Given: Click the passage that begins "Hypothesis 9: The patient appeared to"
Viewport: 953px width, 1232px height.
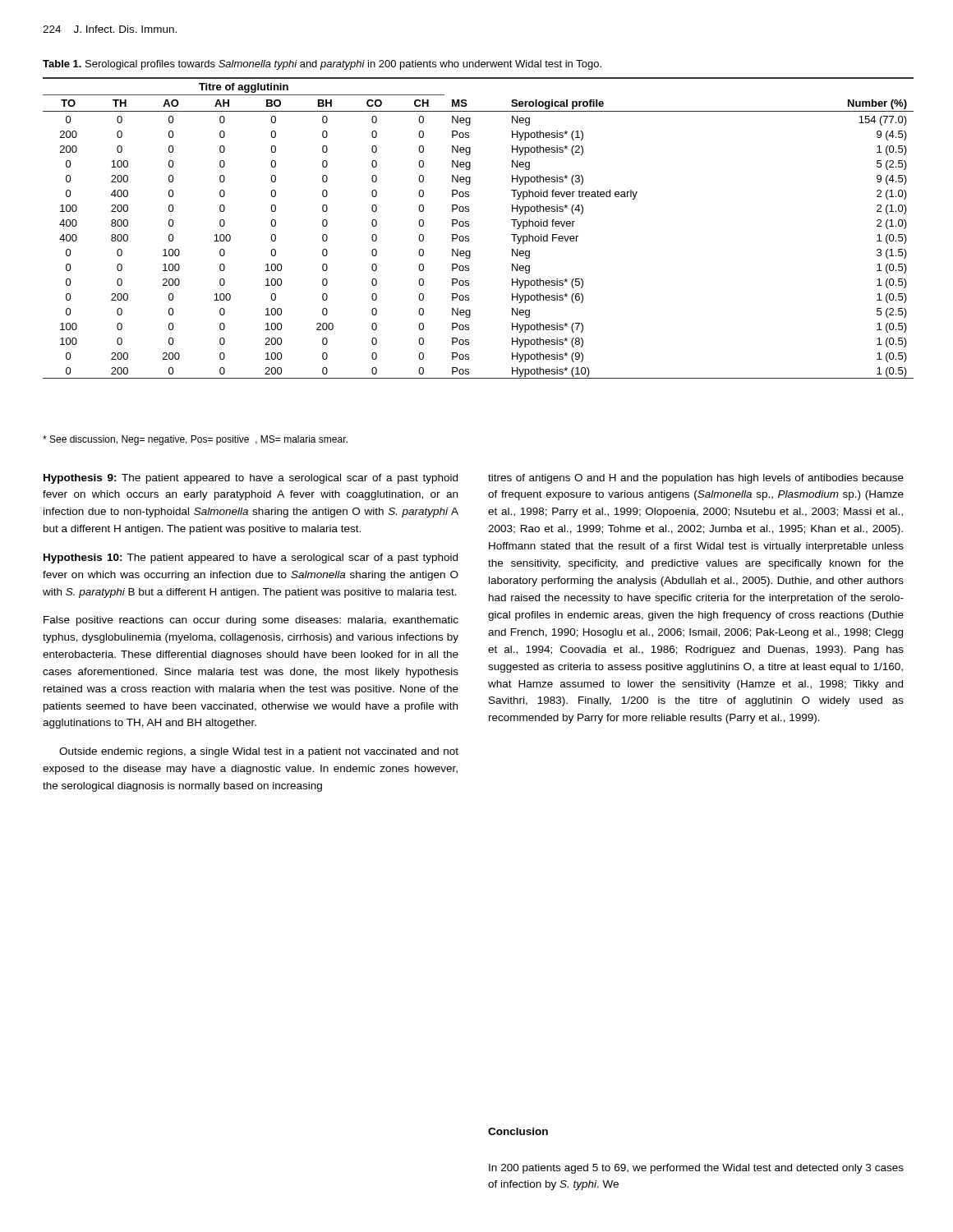Looking at the screenshot, I should [251, 632].
